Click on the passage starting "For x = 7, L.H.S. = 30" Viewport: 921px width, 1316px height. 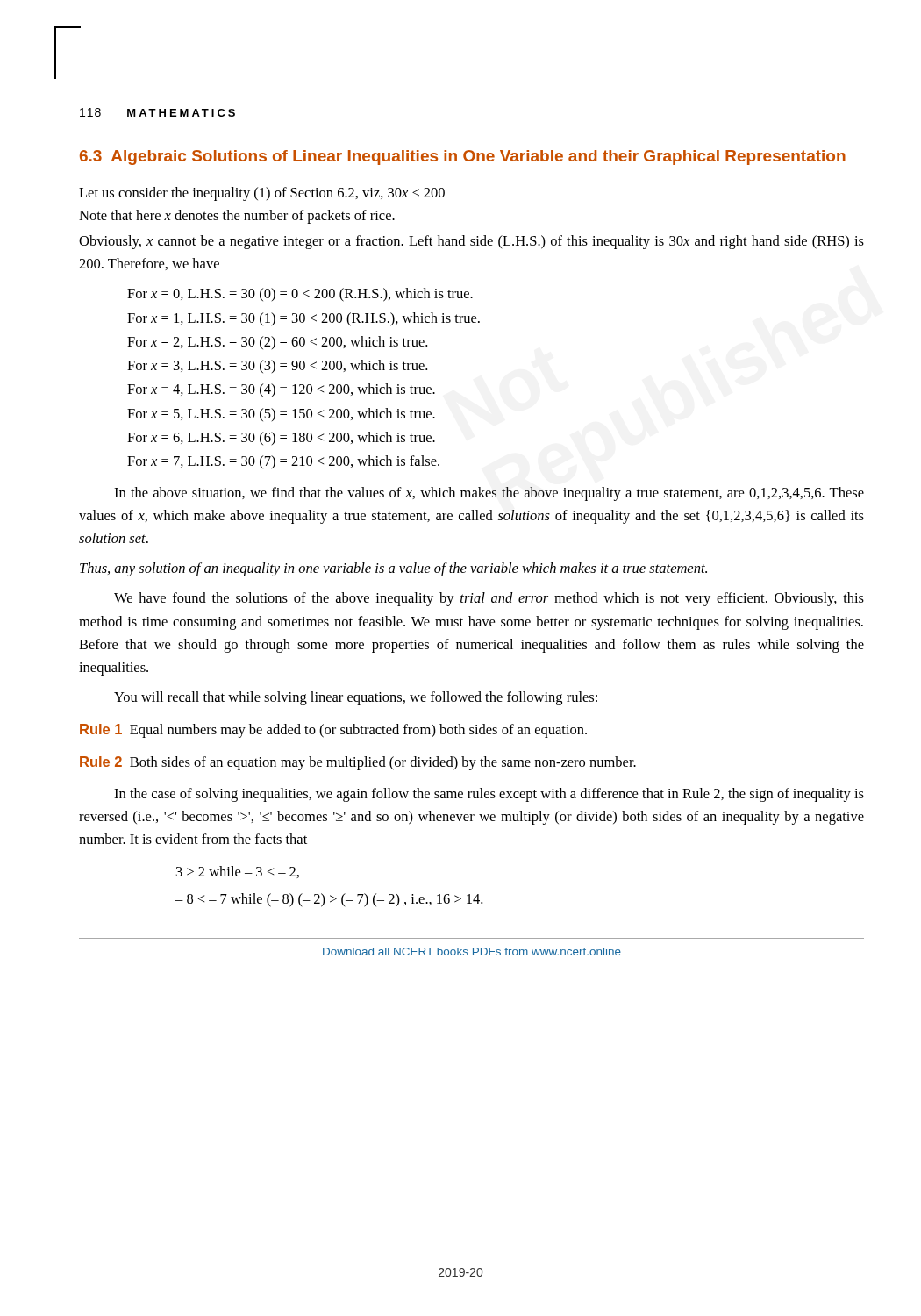click(x=284, y=461)
